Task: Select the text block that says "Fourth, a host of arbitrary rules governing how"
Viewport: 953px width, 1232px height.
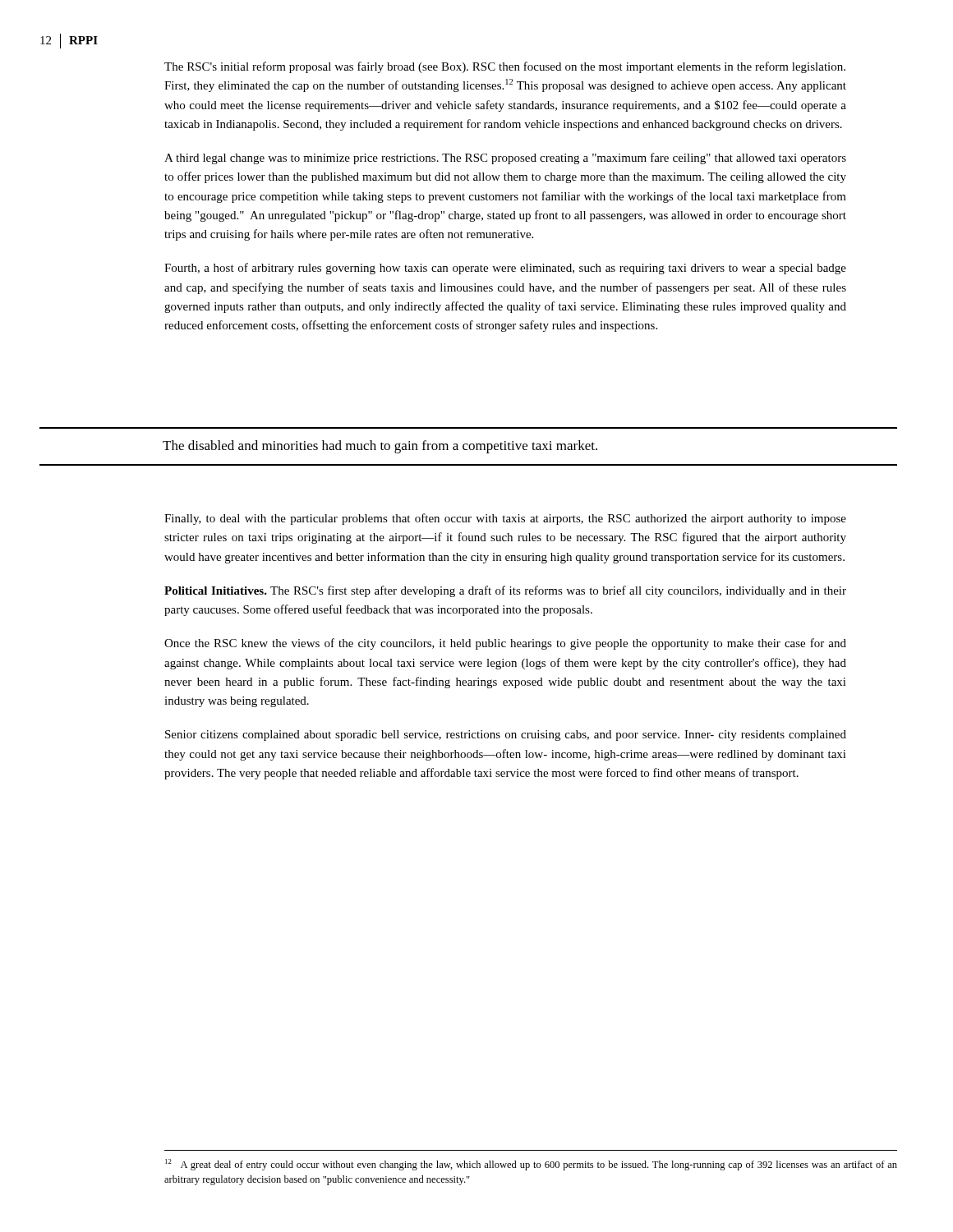Action: 505,297
